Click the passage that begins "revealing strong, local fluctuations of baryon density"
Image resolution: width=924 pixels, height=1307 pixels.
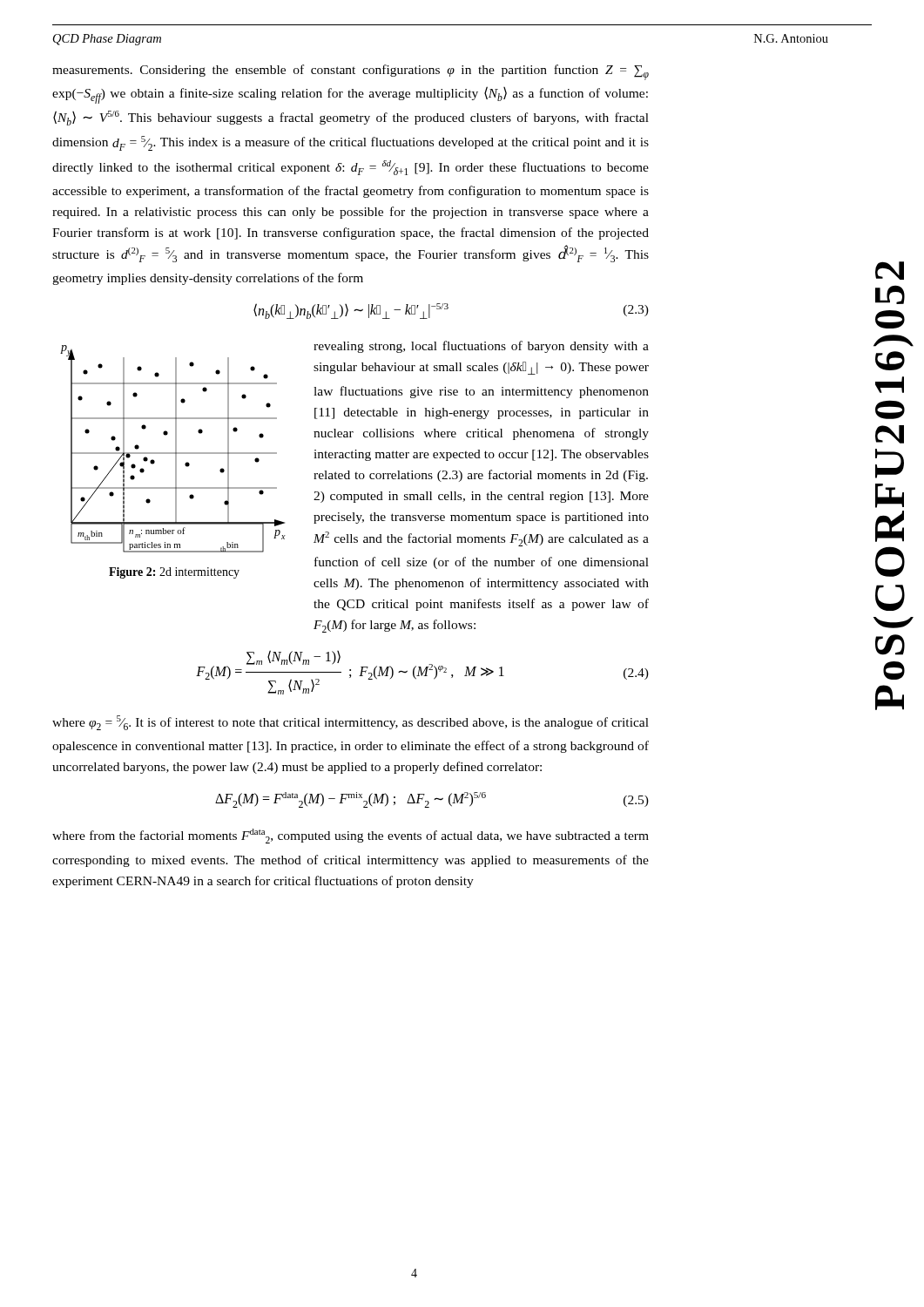(481, 487)
